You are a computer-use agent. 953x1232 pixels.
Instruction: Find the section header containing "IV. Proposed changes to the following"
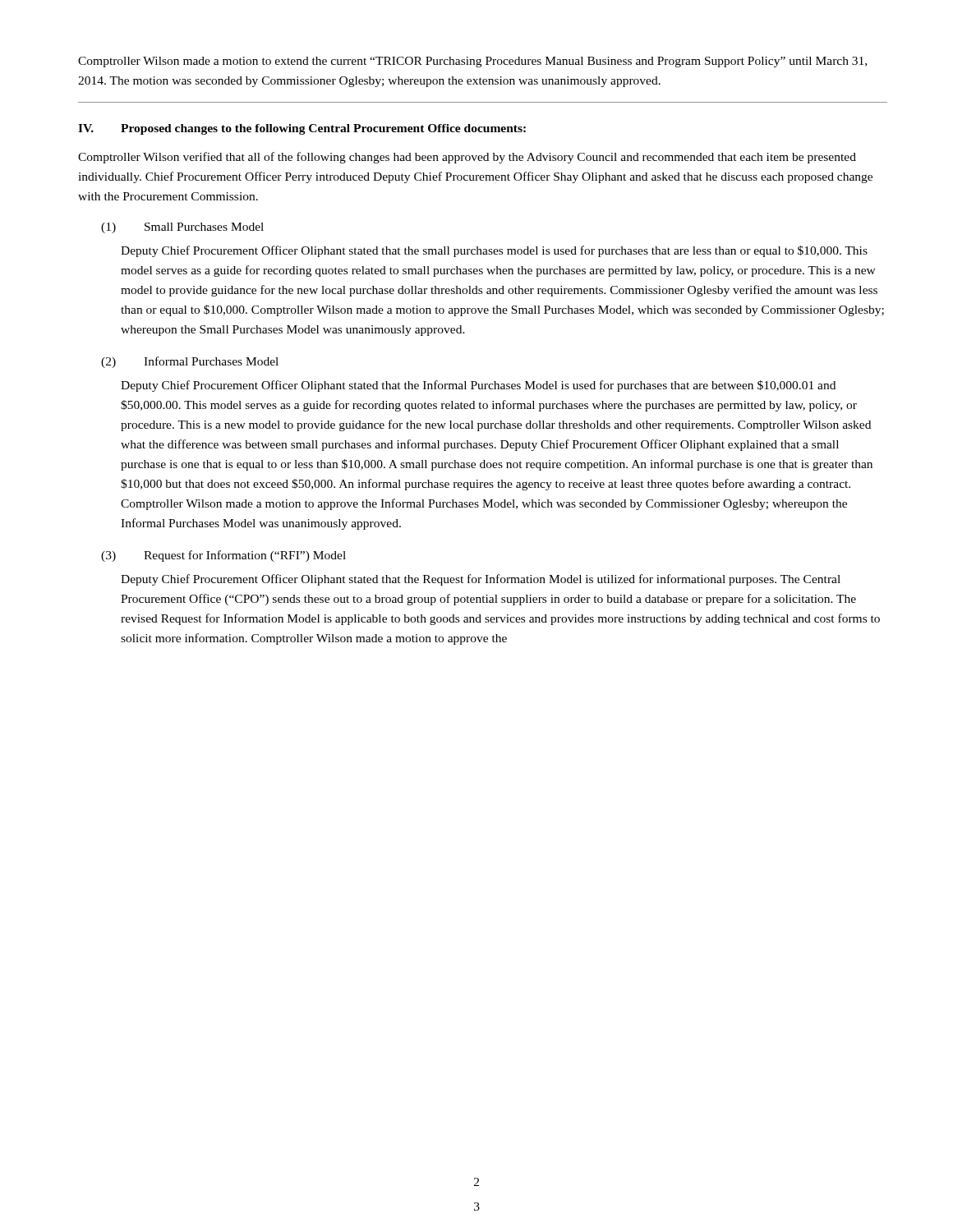tap(302, 128)
